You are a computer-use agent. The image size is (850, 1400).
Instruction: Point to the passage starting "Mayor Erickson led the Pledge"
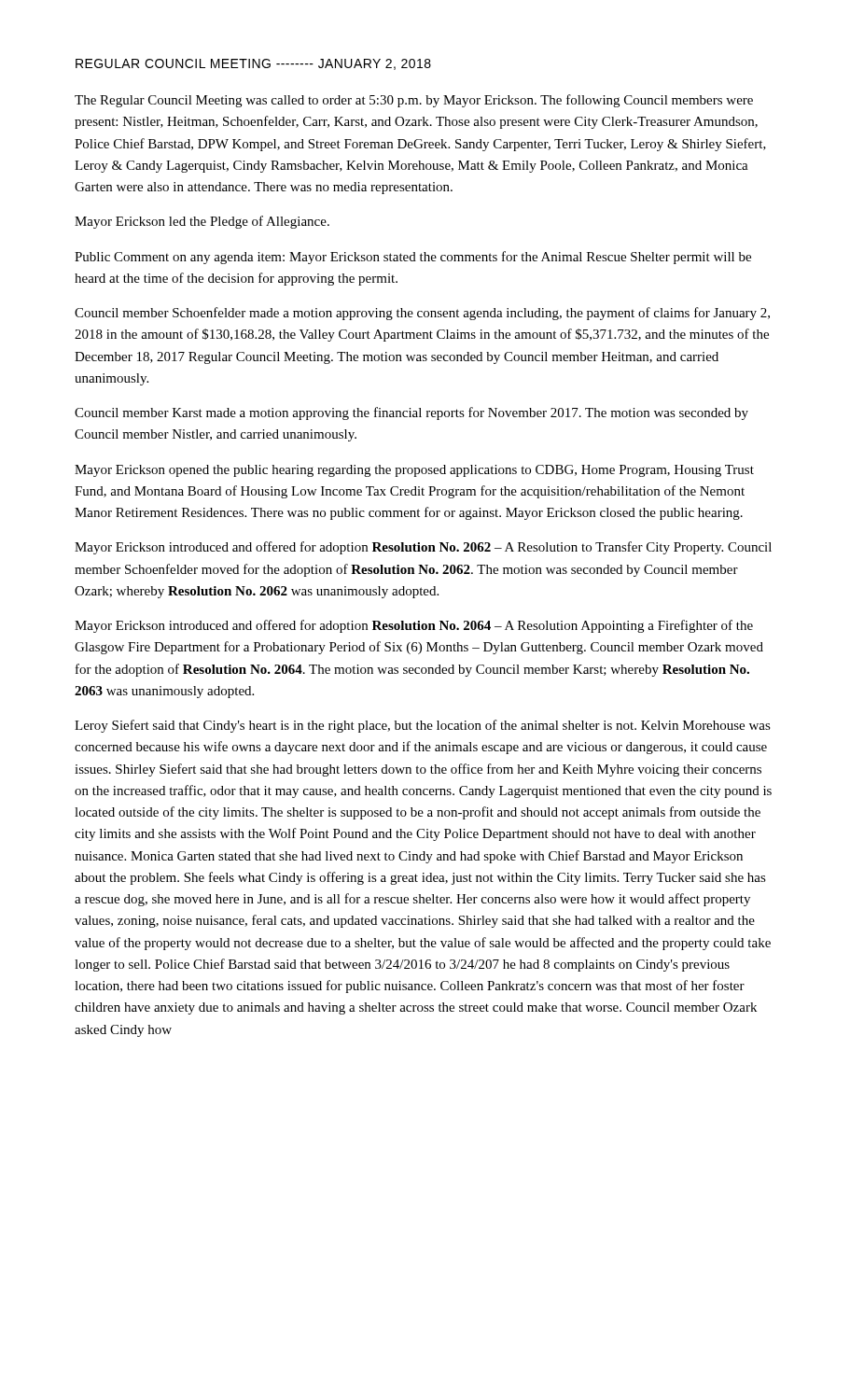202,222
